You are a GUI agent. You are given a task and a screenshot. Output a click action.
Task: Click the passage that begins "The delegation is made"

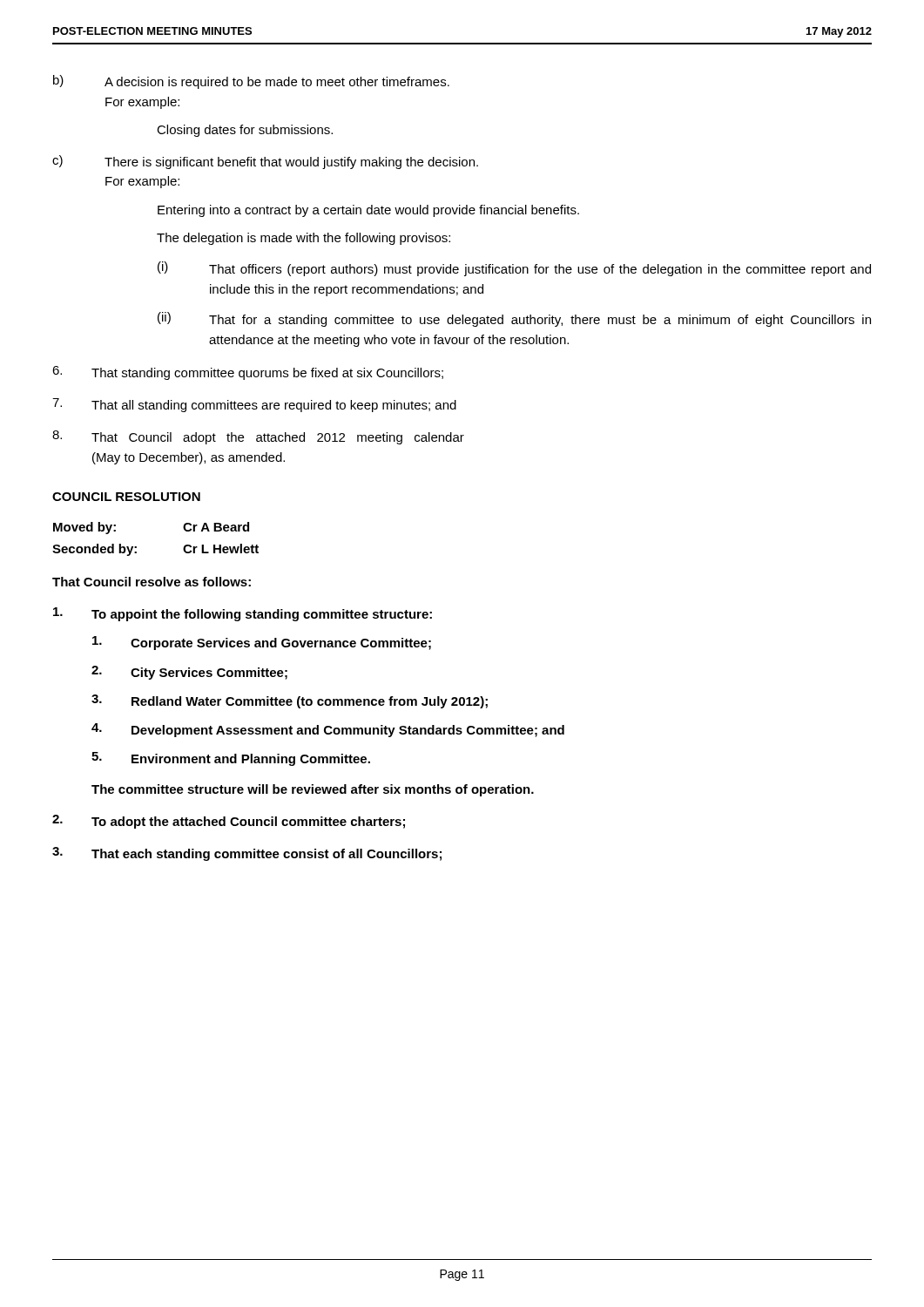[x=304, y=237]
